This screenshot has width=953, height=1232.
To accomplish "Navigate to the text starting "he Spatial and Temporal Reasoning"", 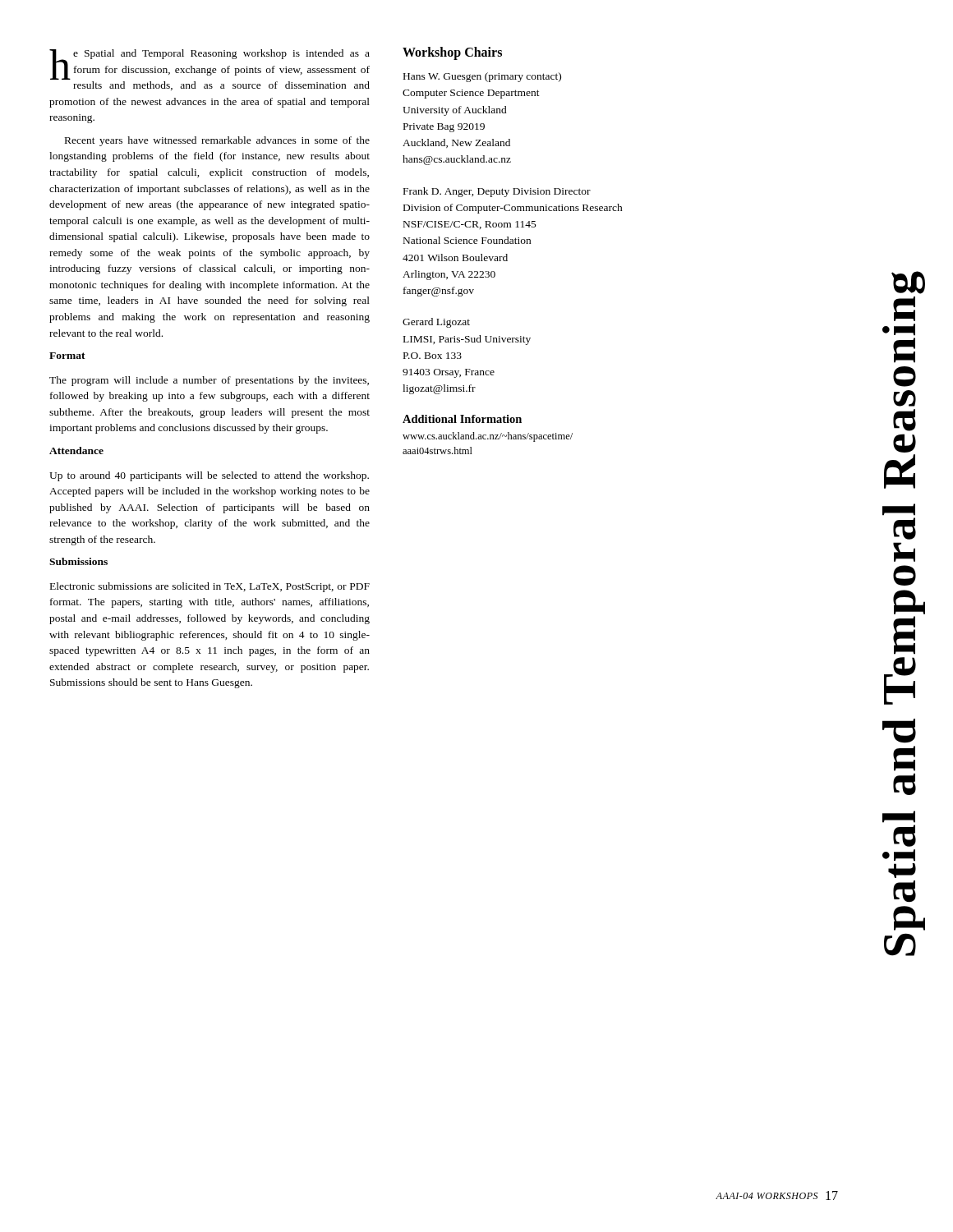I will tap(209, 193).
